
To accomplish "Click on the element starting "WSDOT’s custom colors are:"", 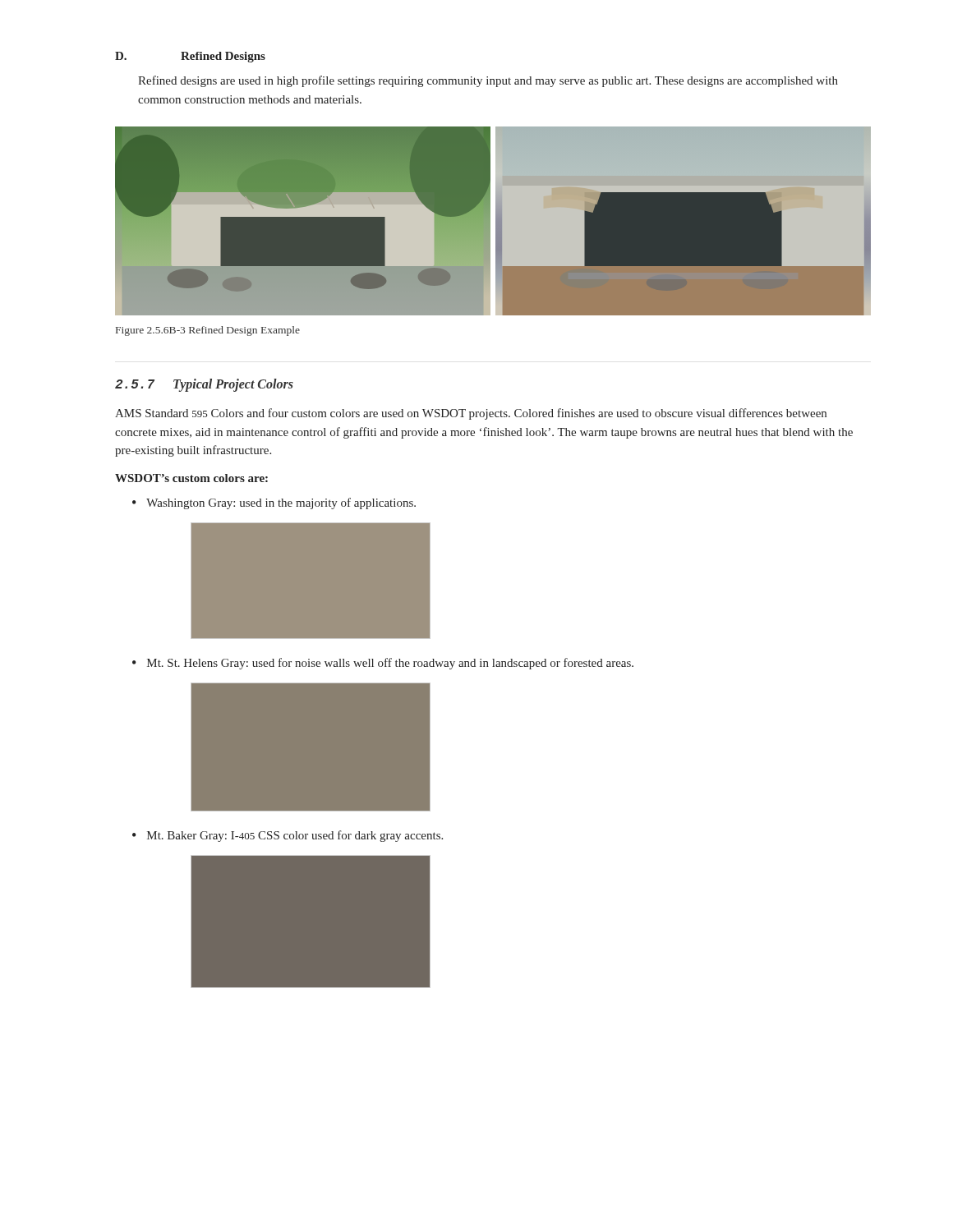I will [192, 478].
